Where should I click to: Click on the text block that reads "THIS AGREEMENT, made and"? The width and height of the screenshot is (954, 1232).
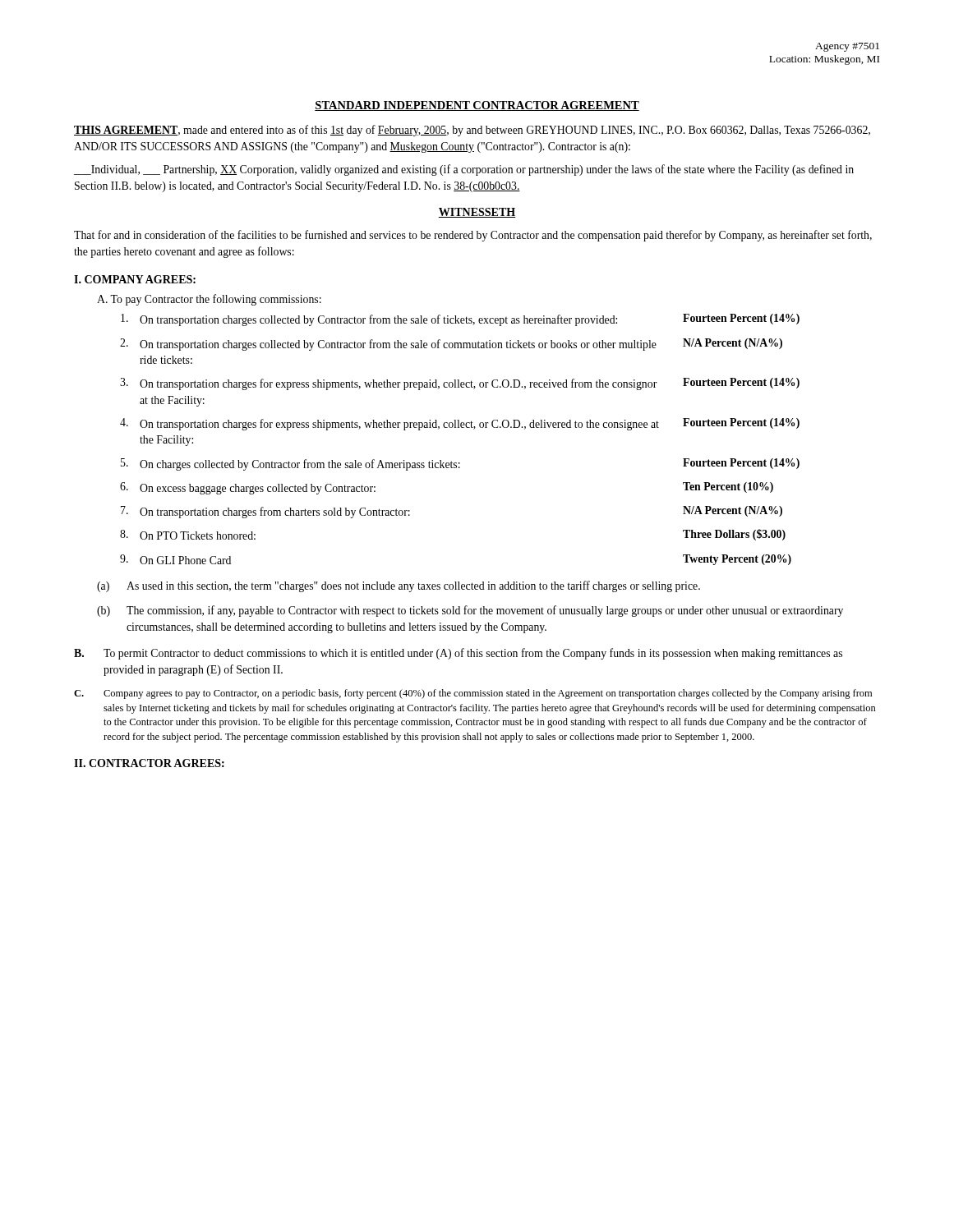472,138
